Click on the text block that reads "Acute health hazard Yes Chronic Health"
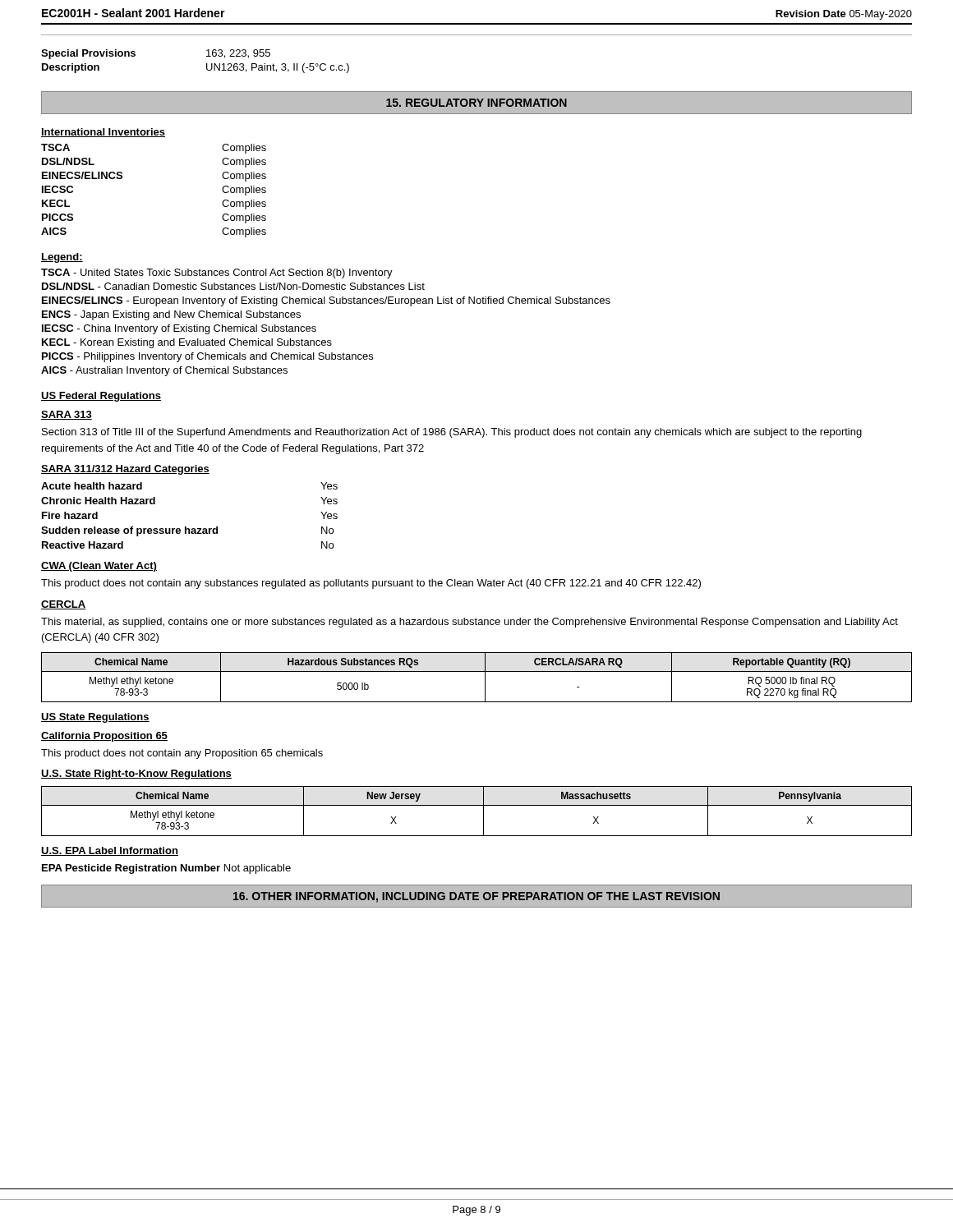 [x=87, y=486]
